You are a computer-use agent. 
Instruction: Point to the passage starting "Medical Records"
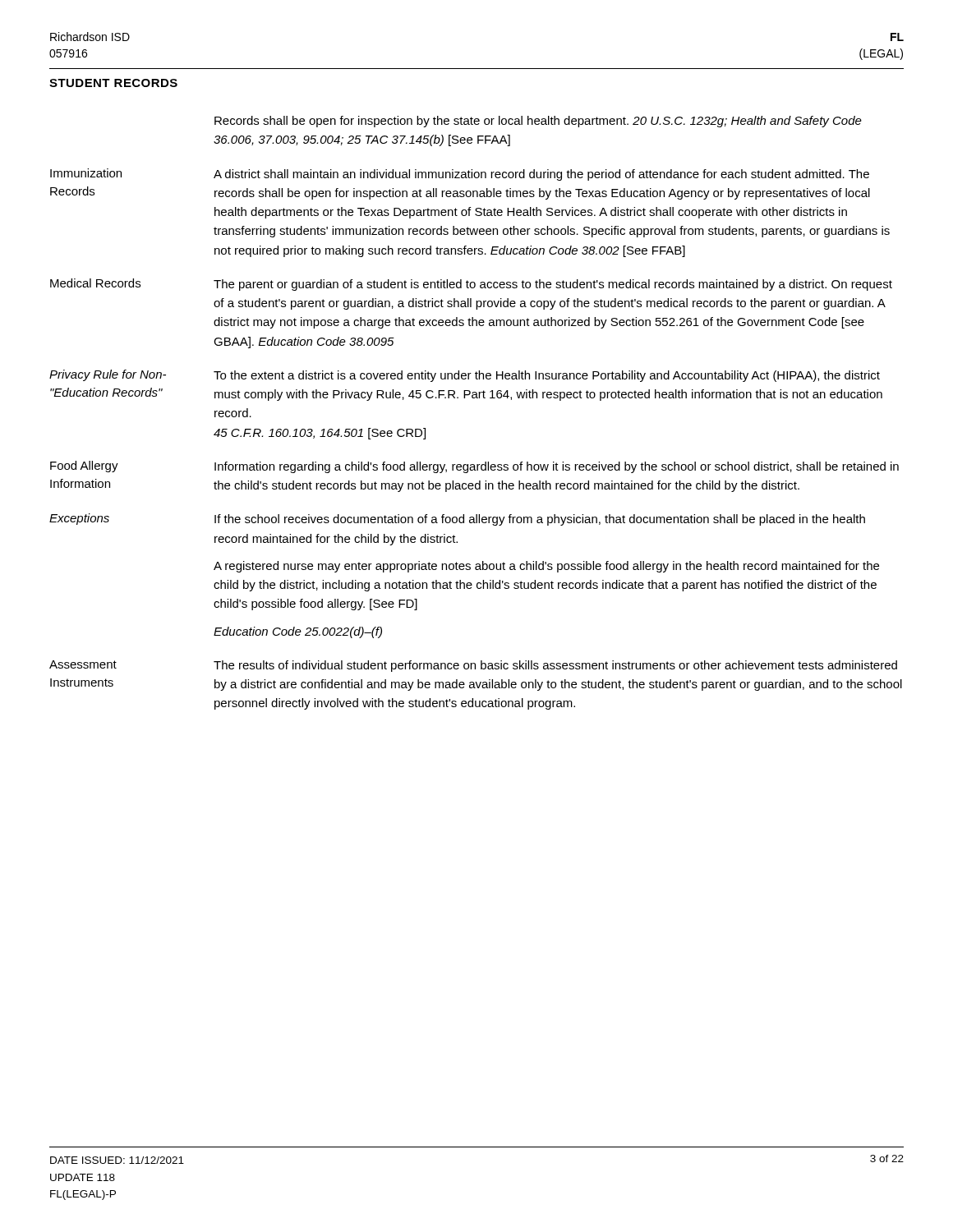[x=95, y=283]
